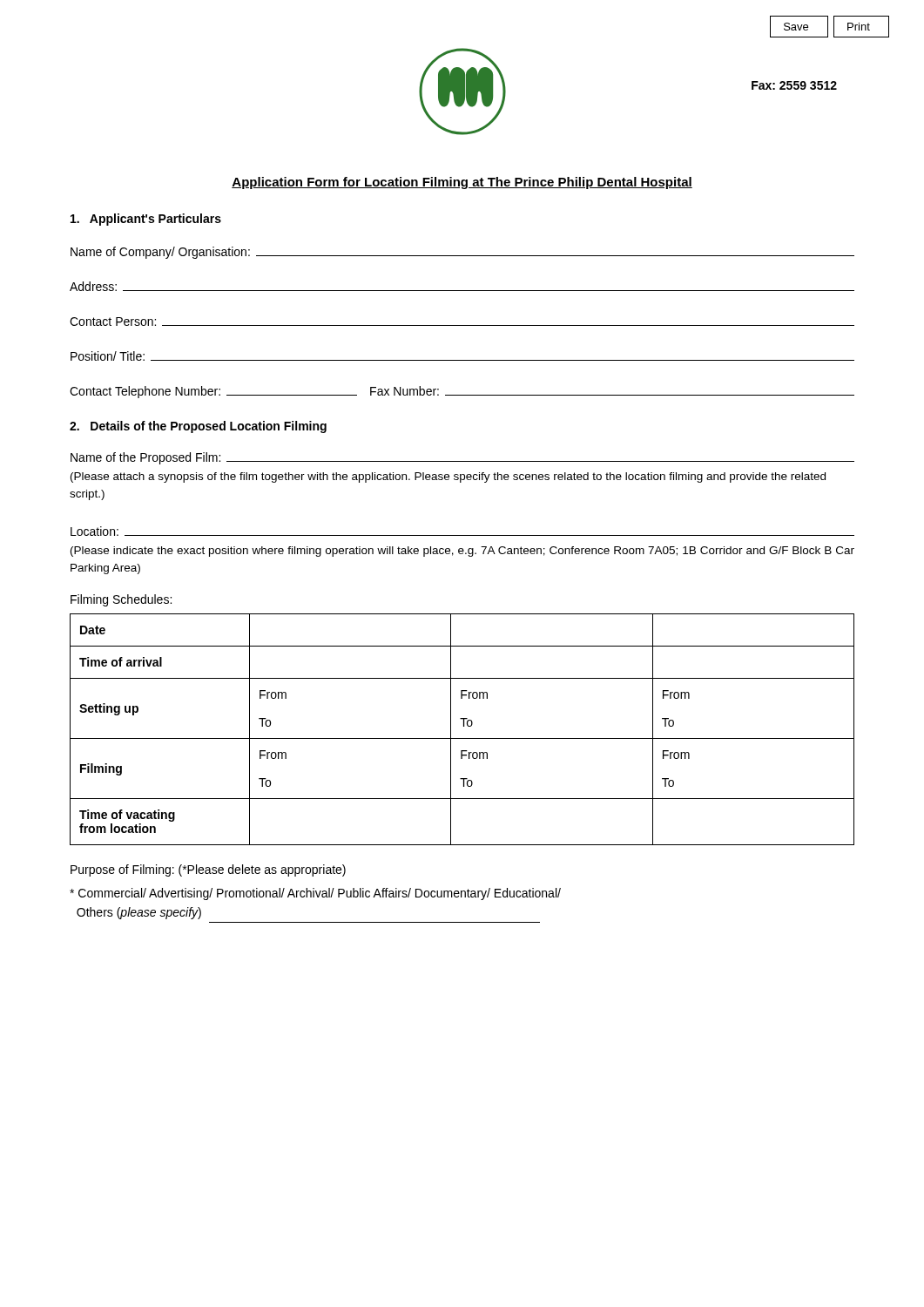Find the table that mentions "Time of arrival"

(462, 729)
